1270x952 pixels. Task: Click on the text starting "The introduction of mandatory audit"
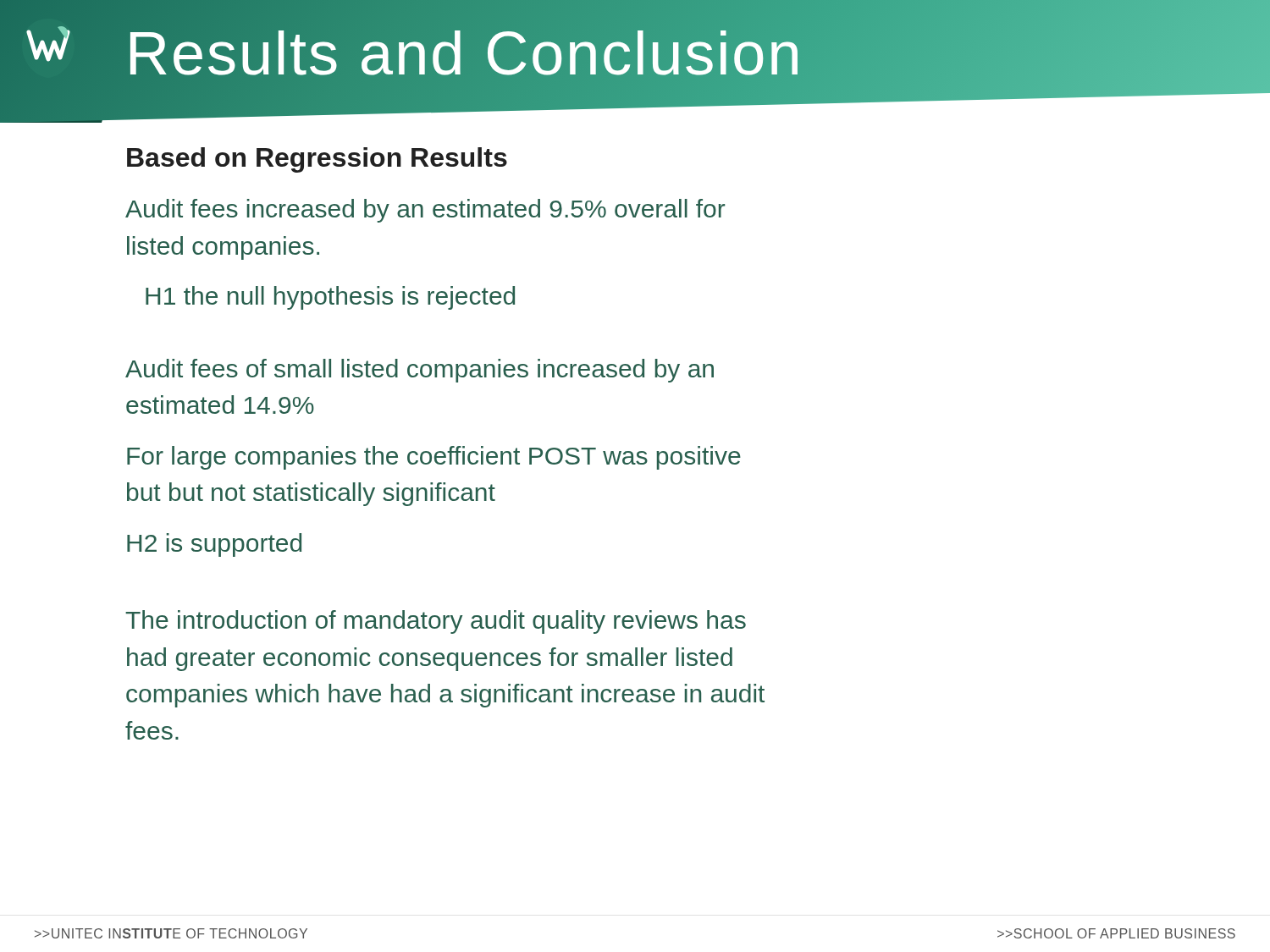(445, 675)
